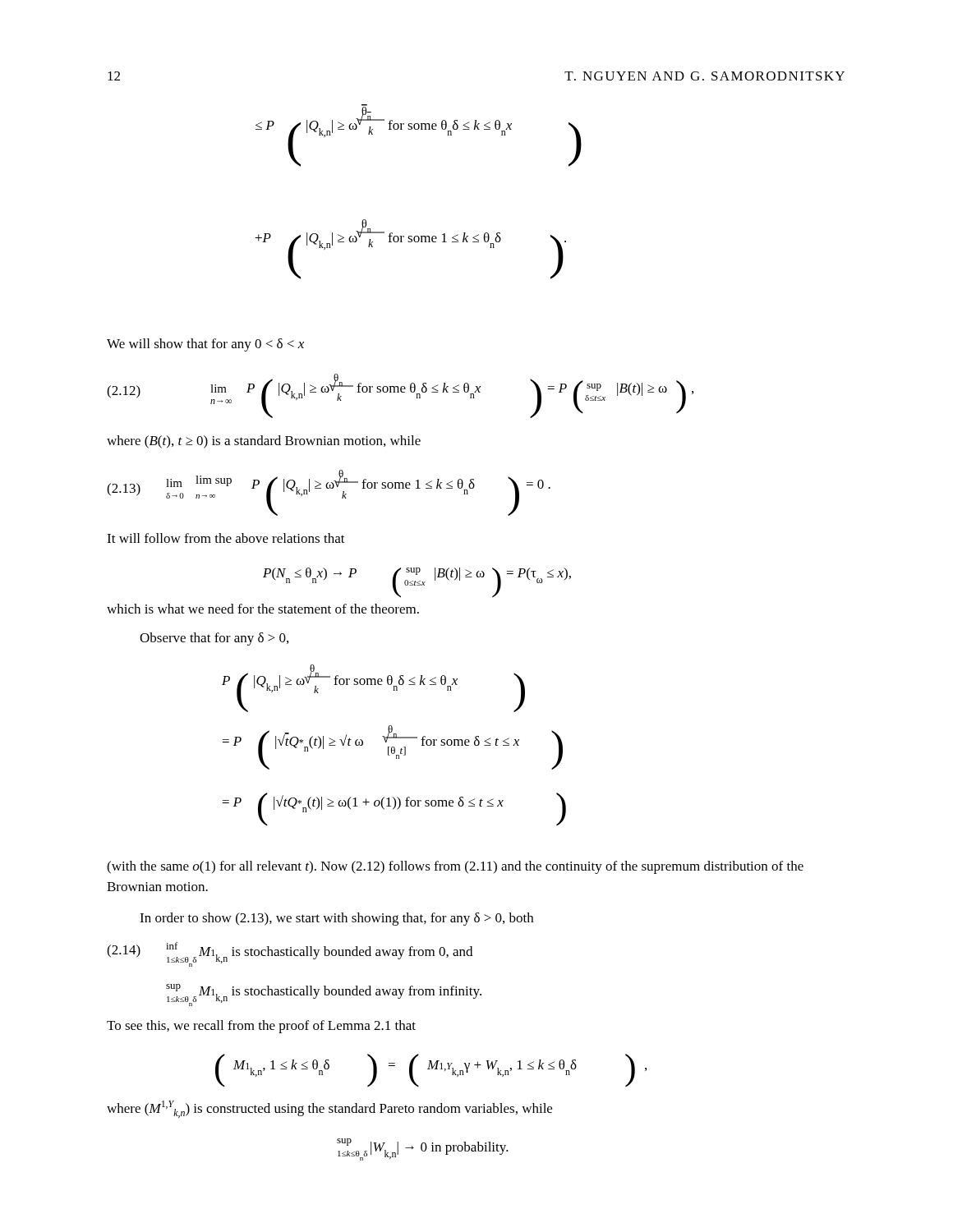Locate the formula that opens with "(2.12) lim n→∞ P ("
The image size is (953, 1232).
point(476,391)
